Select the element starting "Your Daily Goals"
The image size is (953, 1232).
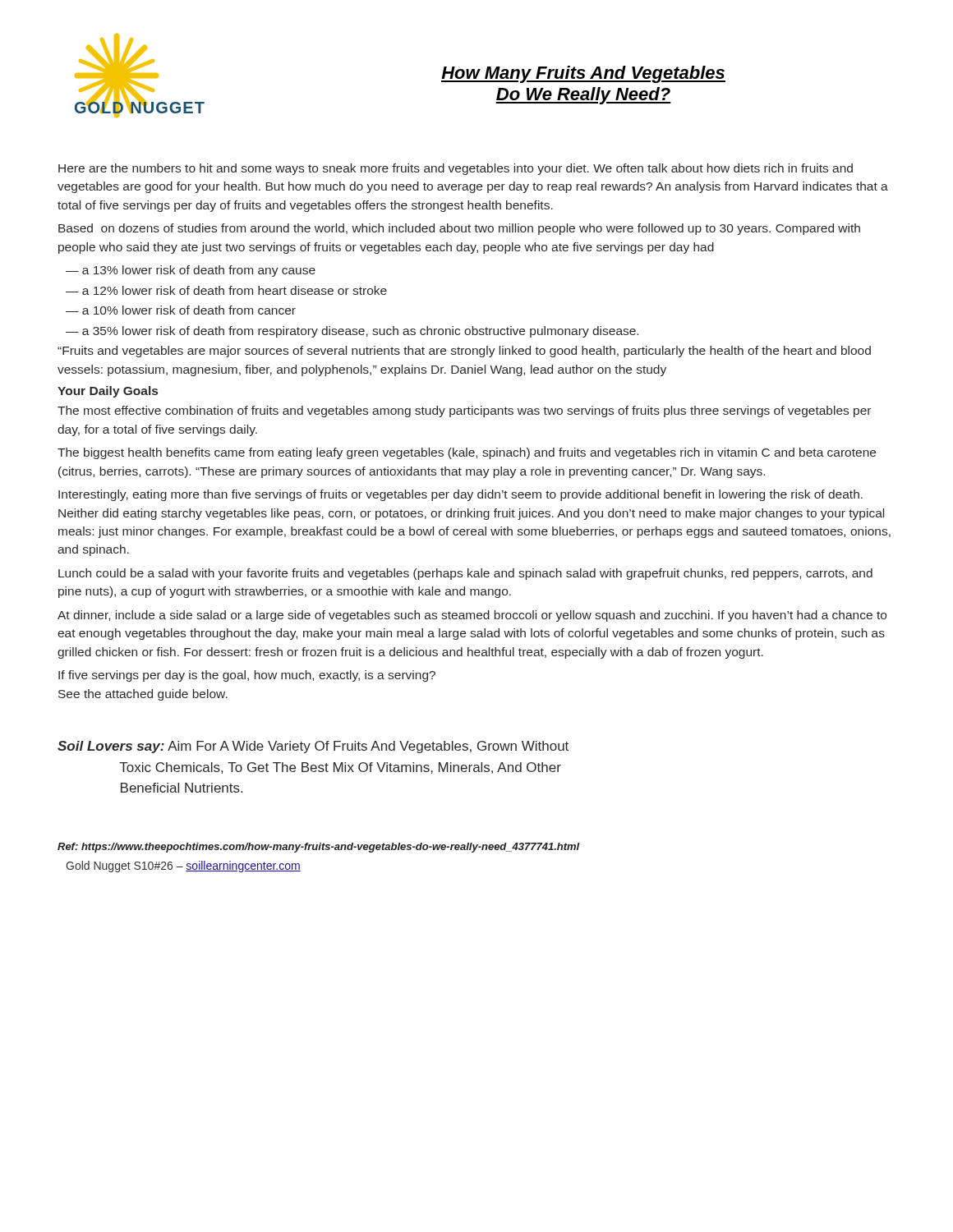click(108, 391)
